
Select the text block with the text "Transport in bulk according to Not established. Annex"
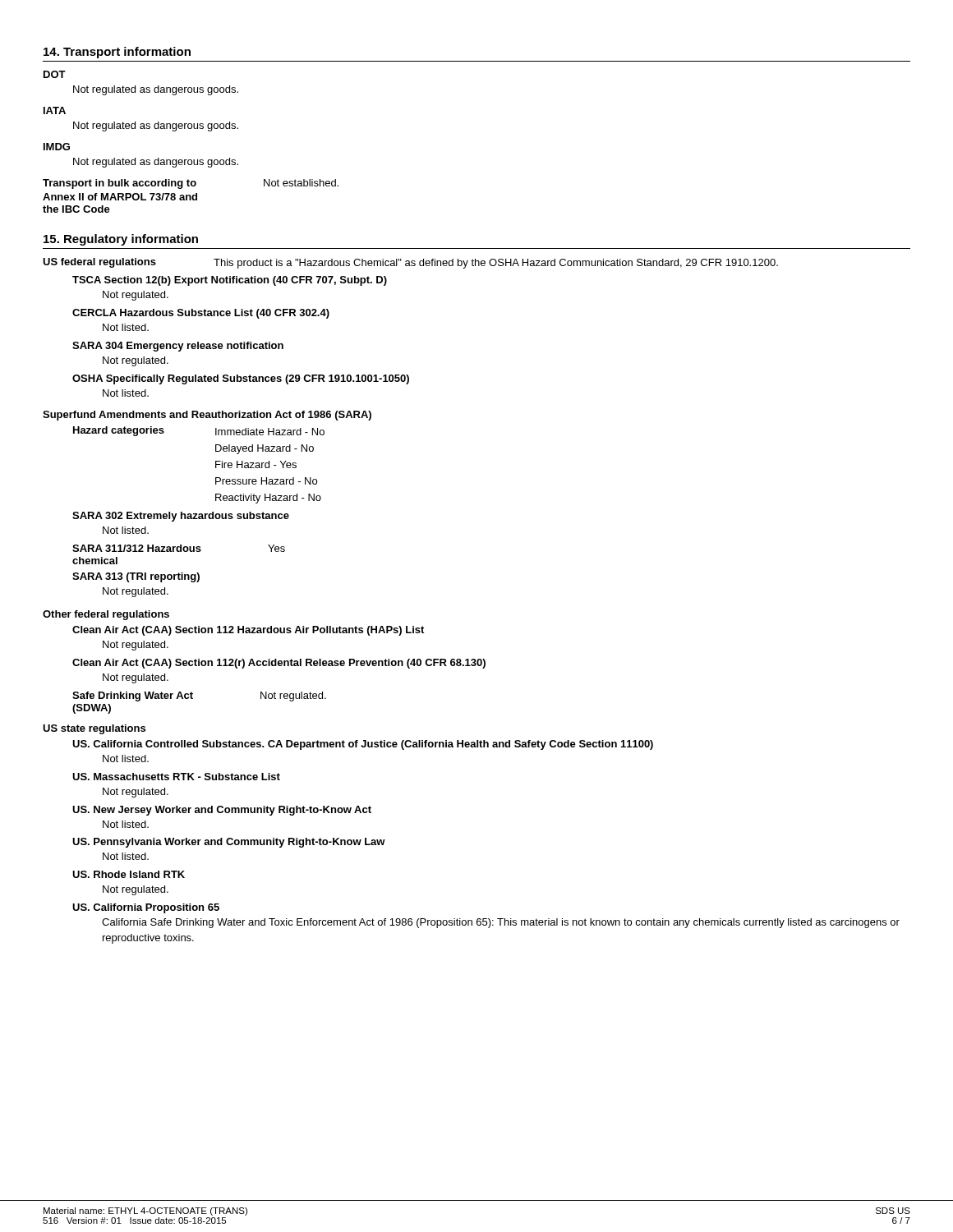[191, 184]
